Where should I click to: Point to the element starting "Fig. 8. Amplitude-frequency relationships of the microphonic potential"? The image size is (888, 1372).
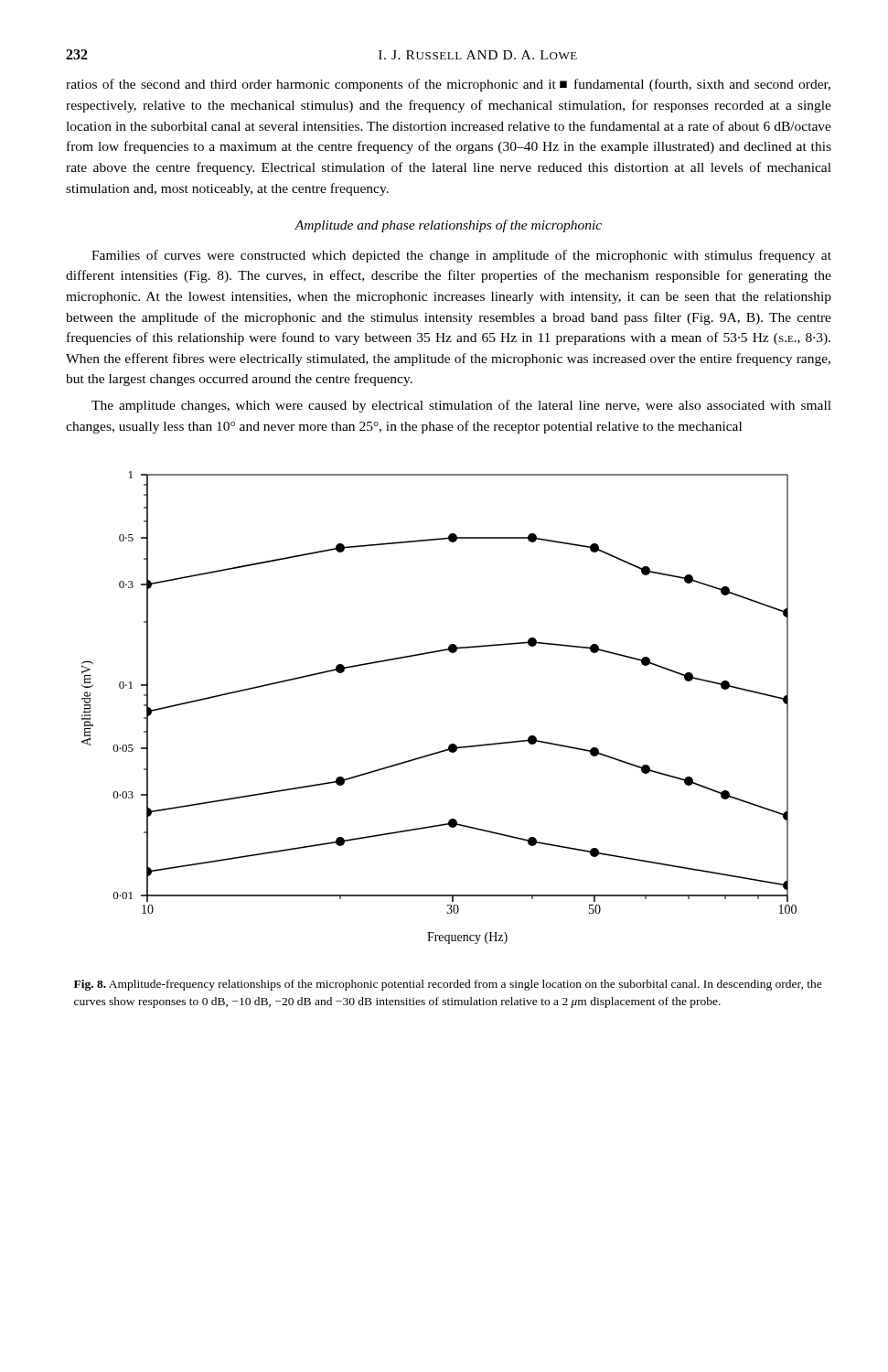(x=448, y=993)
